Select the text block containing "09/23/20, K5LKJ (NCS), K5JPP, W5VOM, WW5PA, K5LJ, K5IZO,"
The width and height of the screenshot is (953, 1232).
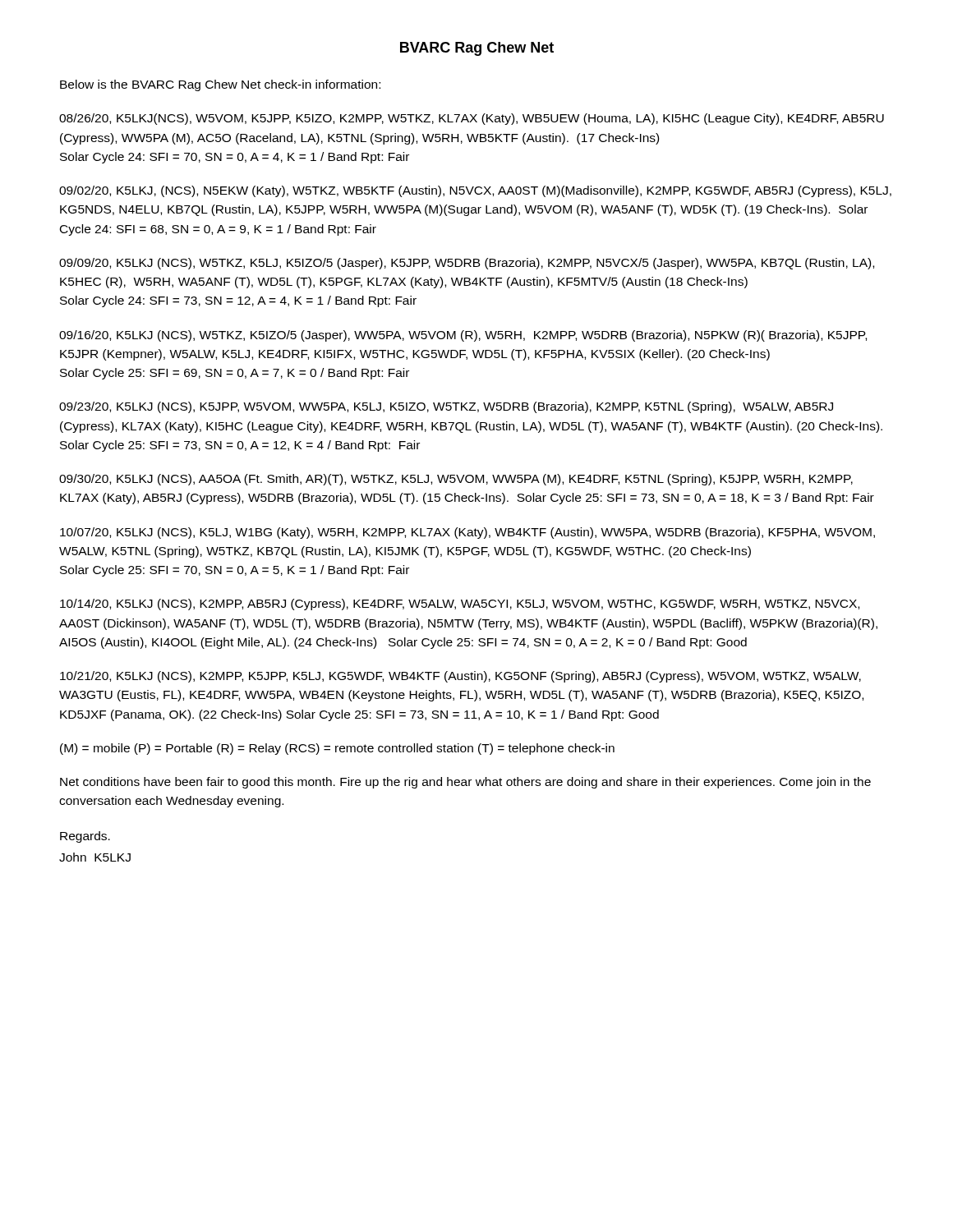coord(473,425)
